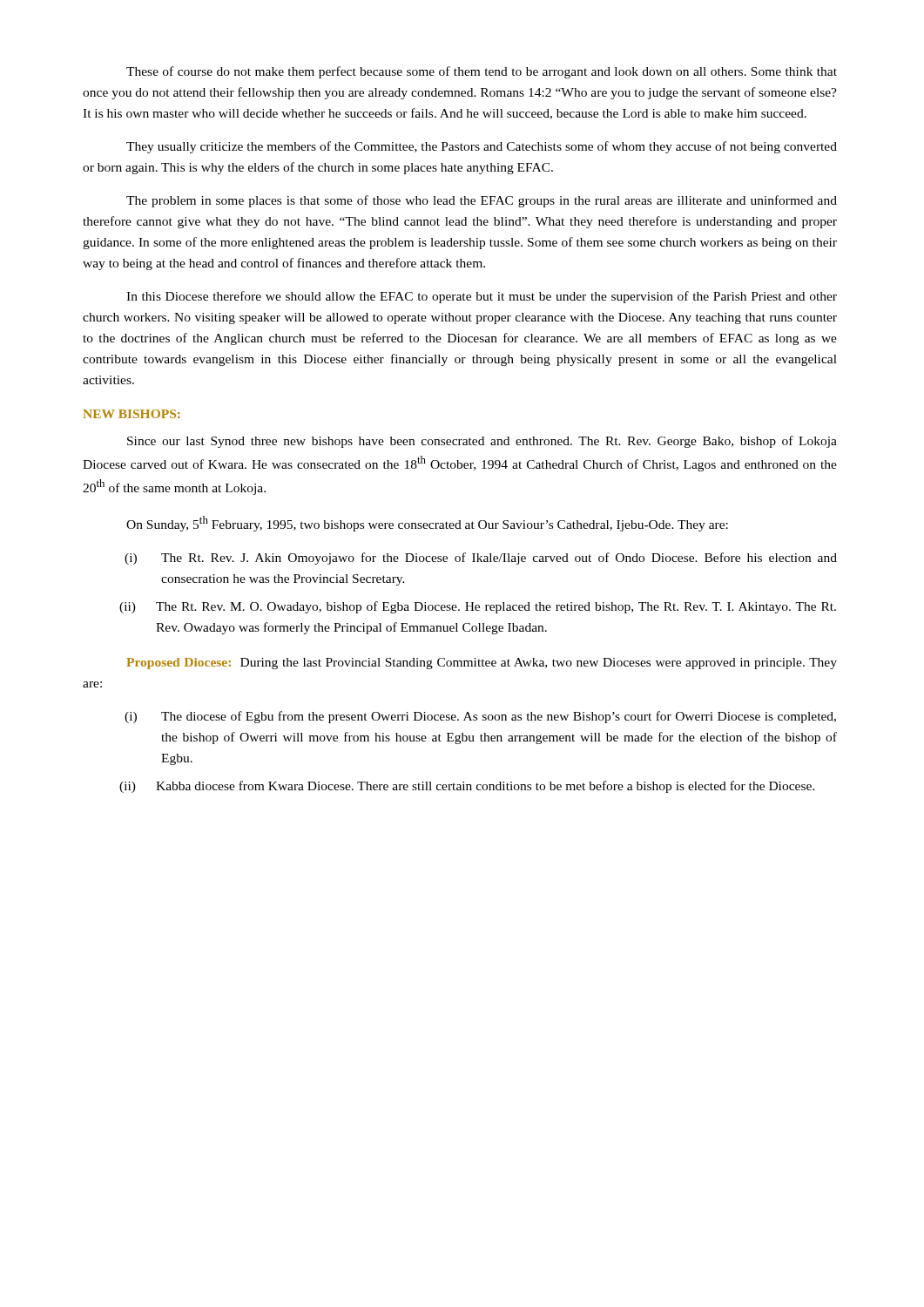924x1307 pixels.
Task: Locate the block of text that opens with "(i) The diocese of Egbu from"
Action: click(473, 737)
